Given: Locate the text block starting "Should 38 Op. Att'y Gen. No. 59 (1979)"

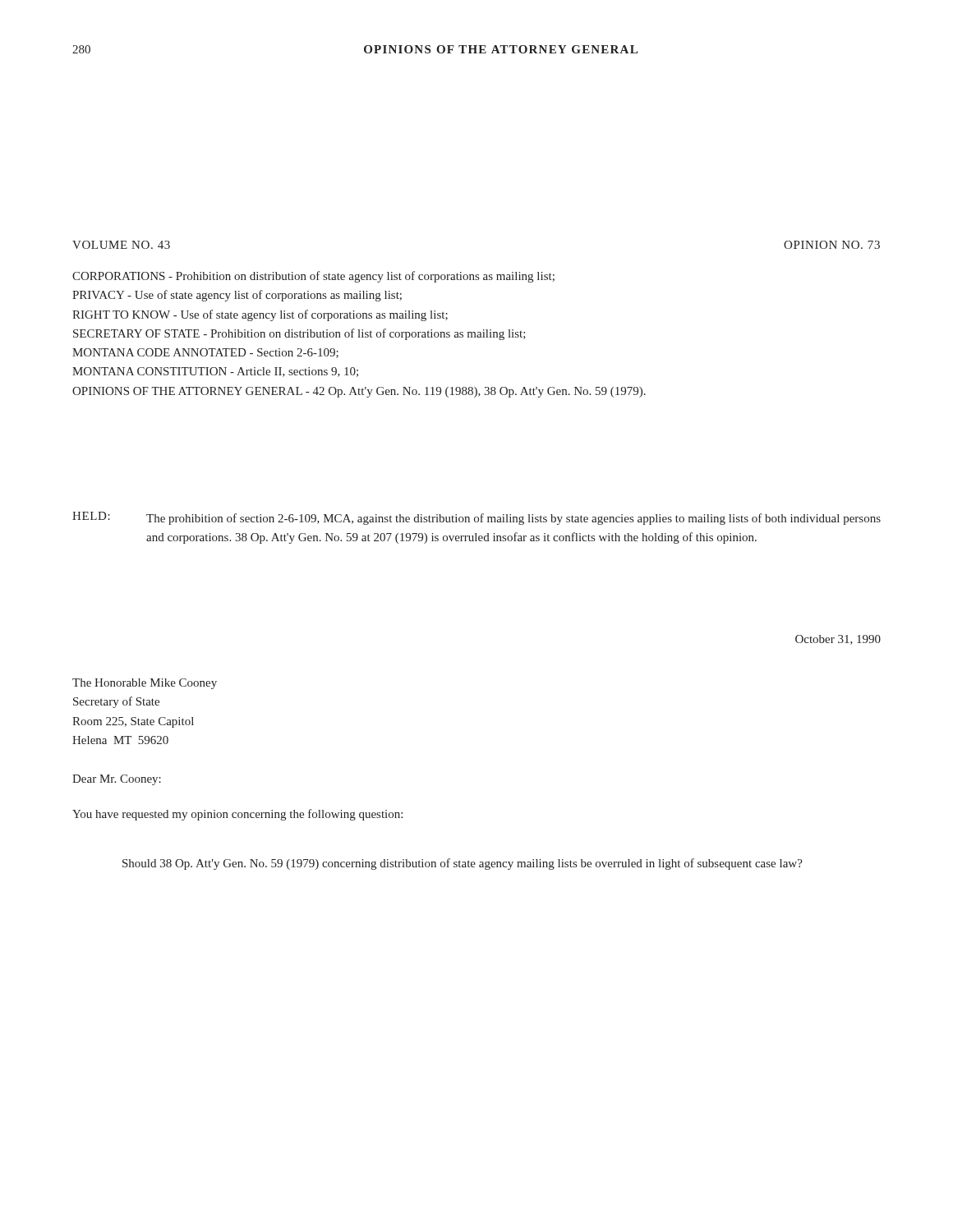Looking at the screenshot, I should point(462,863).
